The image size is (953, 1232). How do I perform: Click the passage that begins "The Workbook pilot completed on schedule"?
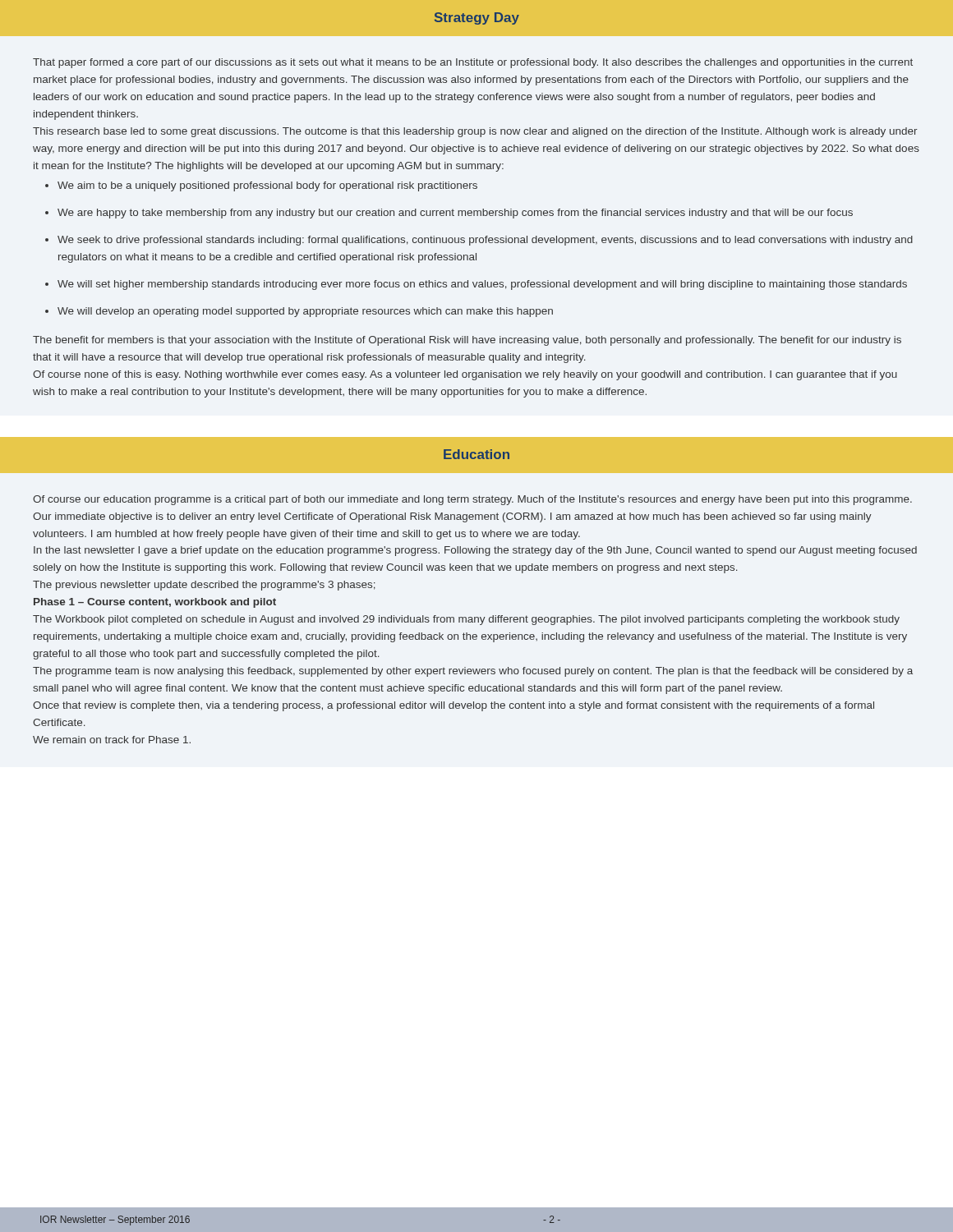[476, 637]
